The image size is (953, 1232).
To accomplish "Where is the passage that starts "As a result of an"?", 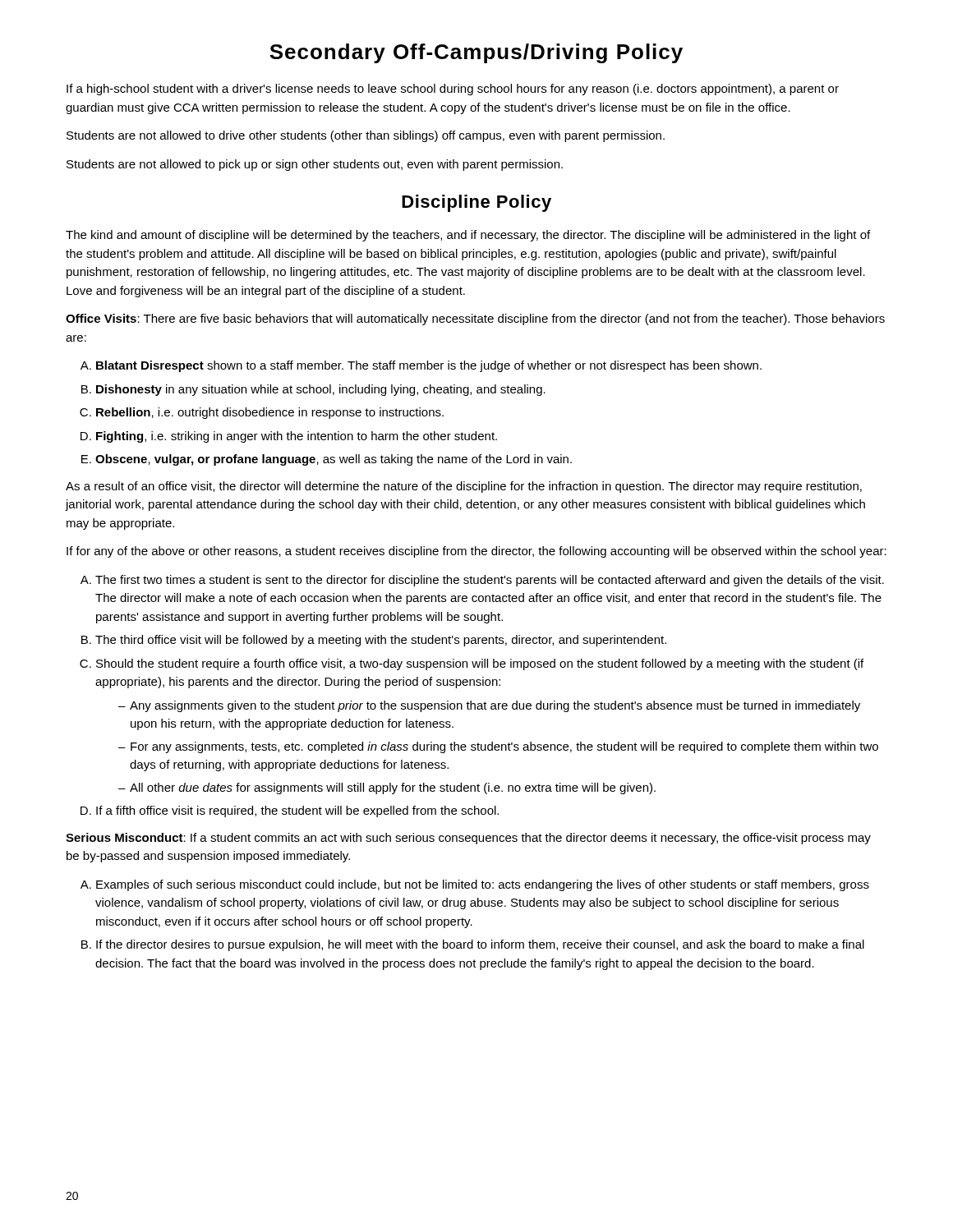I will pyautogui.click(x=476, y=505).
